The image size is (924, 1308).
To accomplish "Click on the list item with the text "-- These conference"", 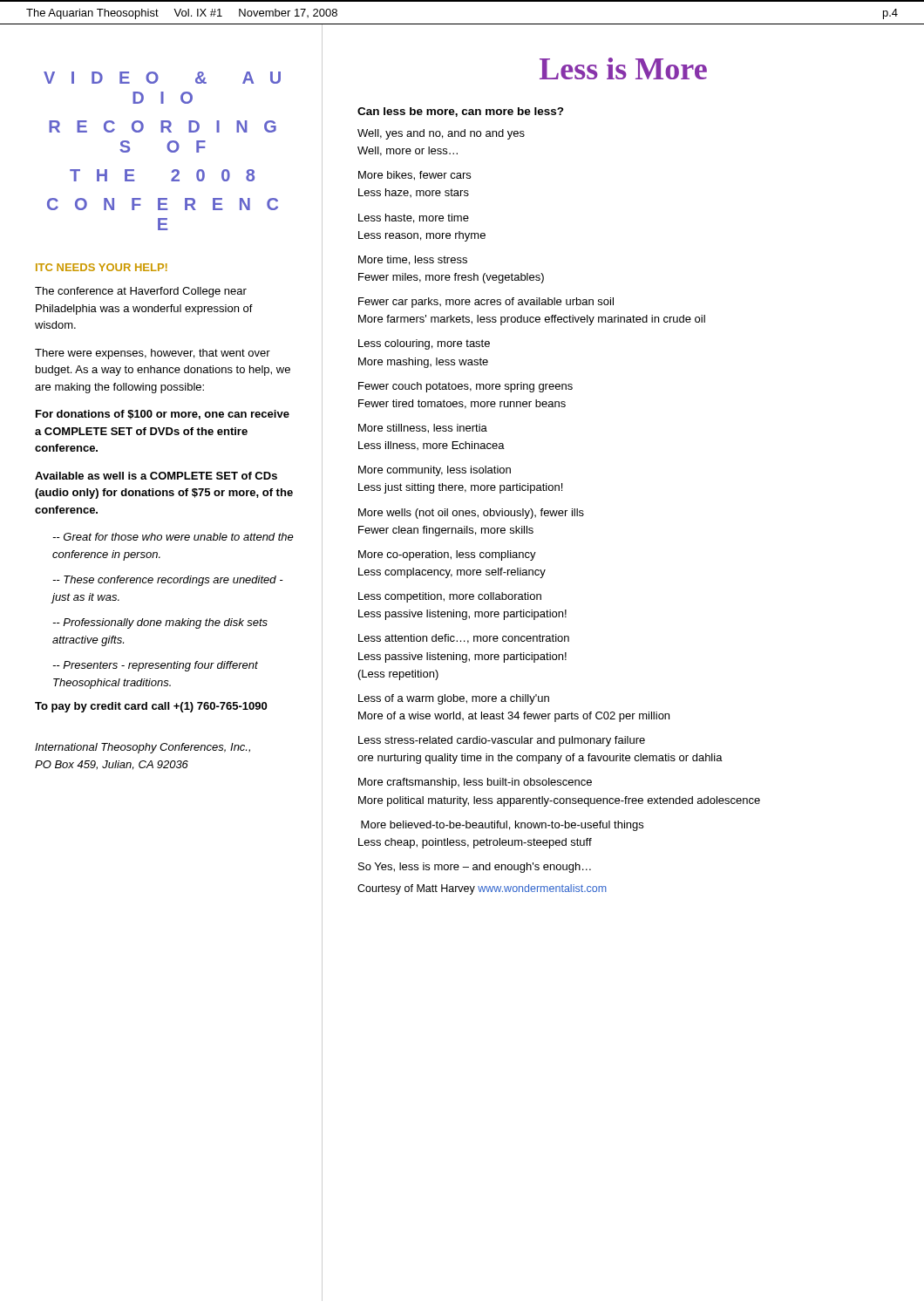I will 168,588.
